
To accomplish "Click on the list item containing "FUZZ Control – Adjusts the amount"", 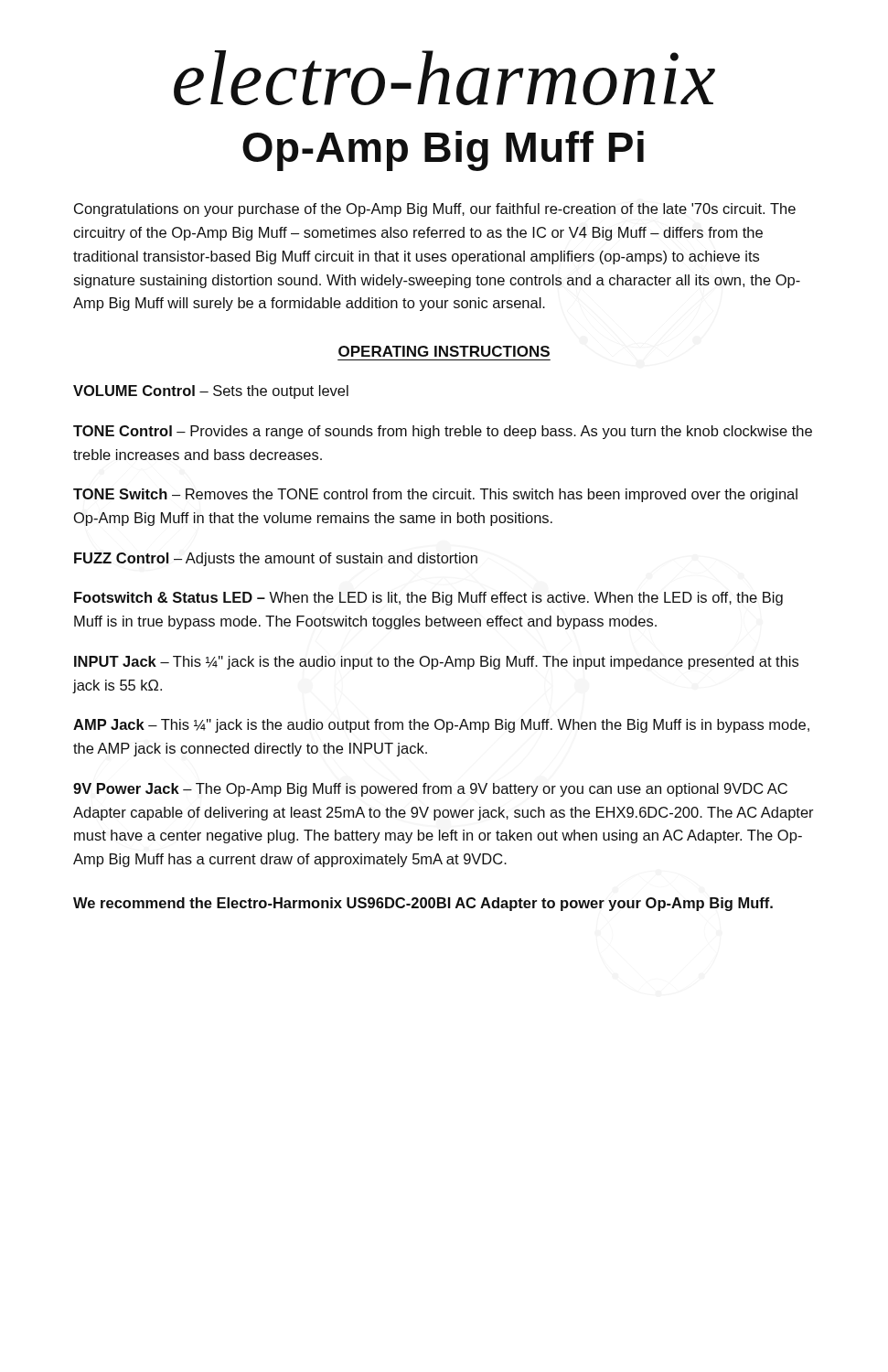I will pos(276,558).
